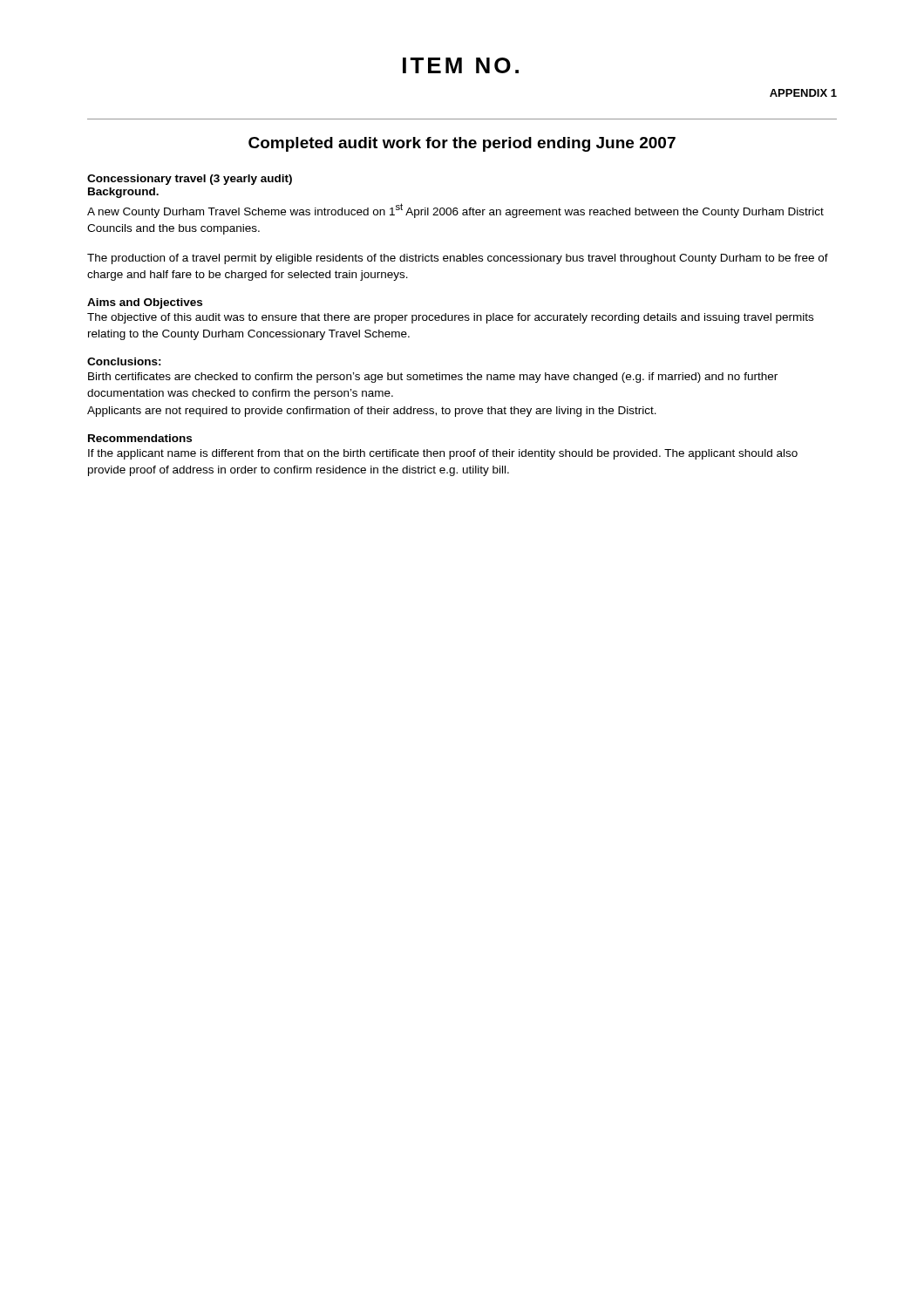This screenshot has width=924, height=1308.
Task: Navigate to the passage starting "The production of a travel permit by eligible"
Action: (x=457, y=266)
